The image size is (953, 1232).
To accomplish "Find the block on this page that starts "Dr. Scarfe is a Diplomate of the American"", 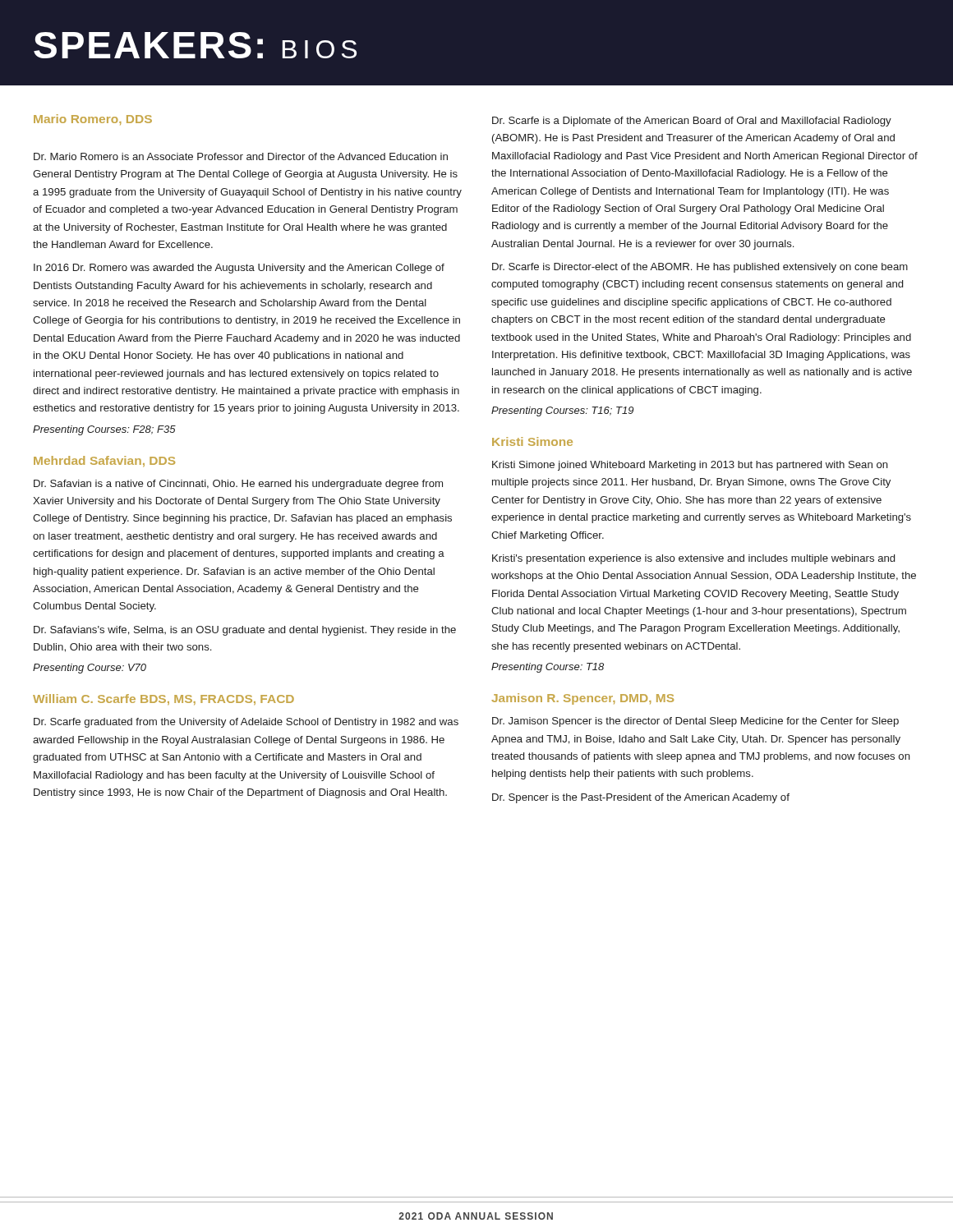I will pyautogui.click(x=706, y=182).
